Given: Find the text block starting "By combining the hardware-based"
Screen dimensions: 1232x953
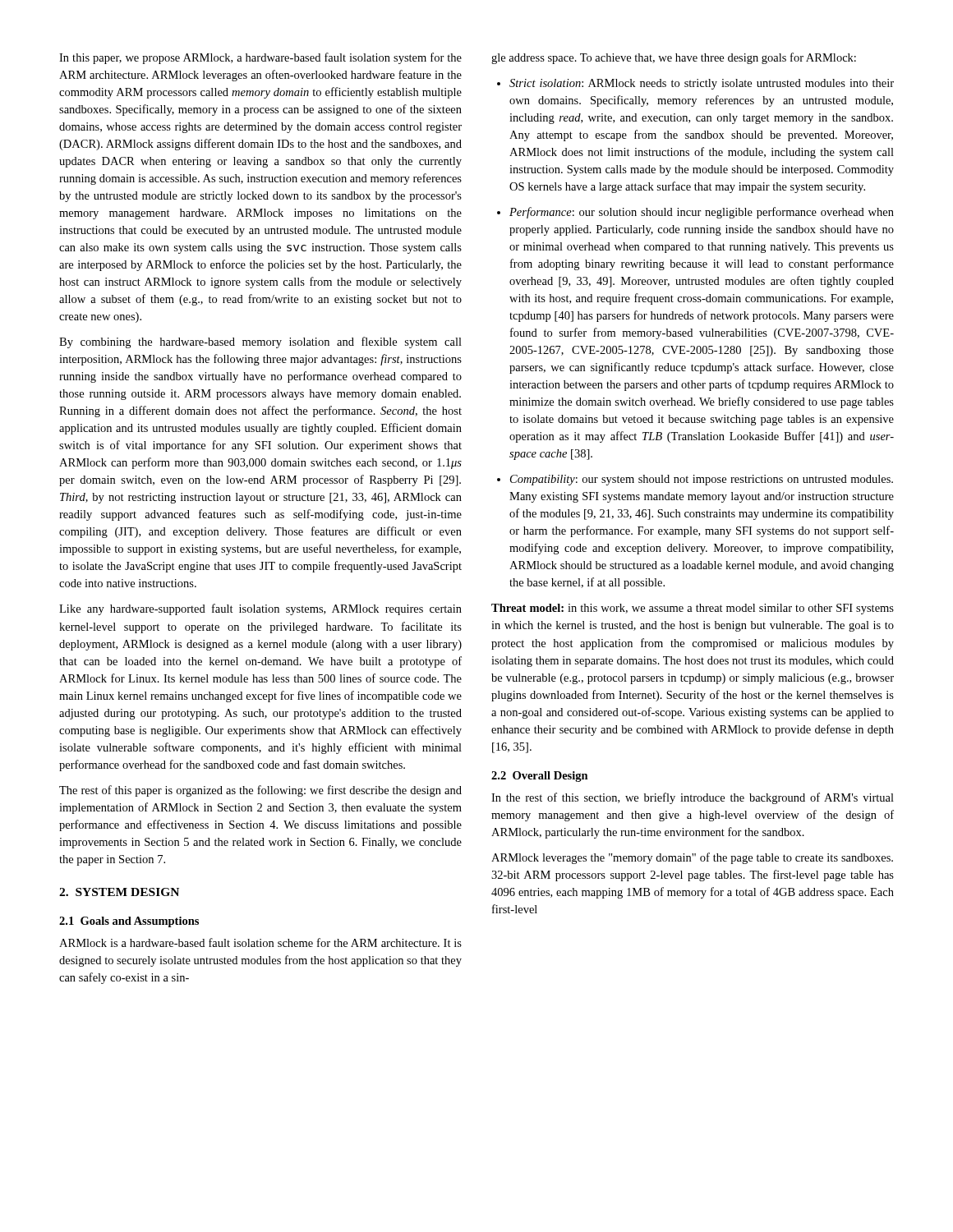Looking at the screenshot, I should pyautogui.click(x=260, y=463).
